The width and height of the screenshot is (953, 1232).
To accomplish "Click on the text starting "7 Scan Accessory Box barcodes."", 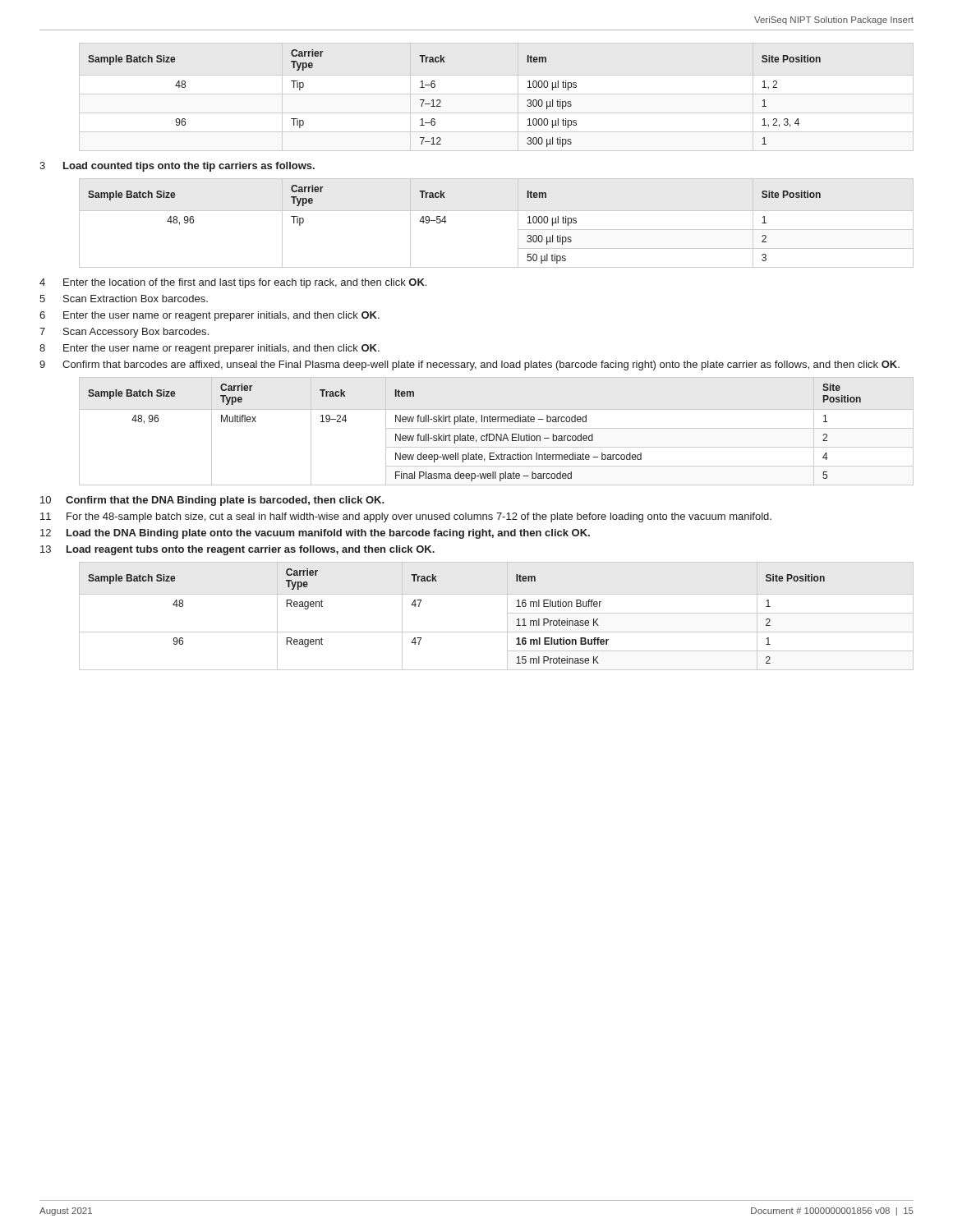I will coord(125,331).
